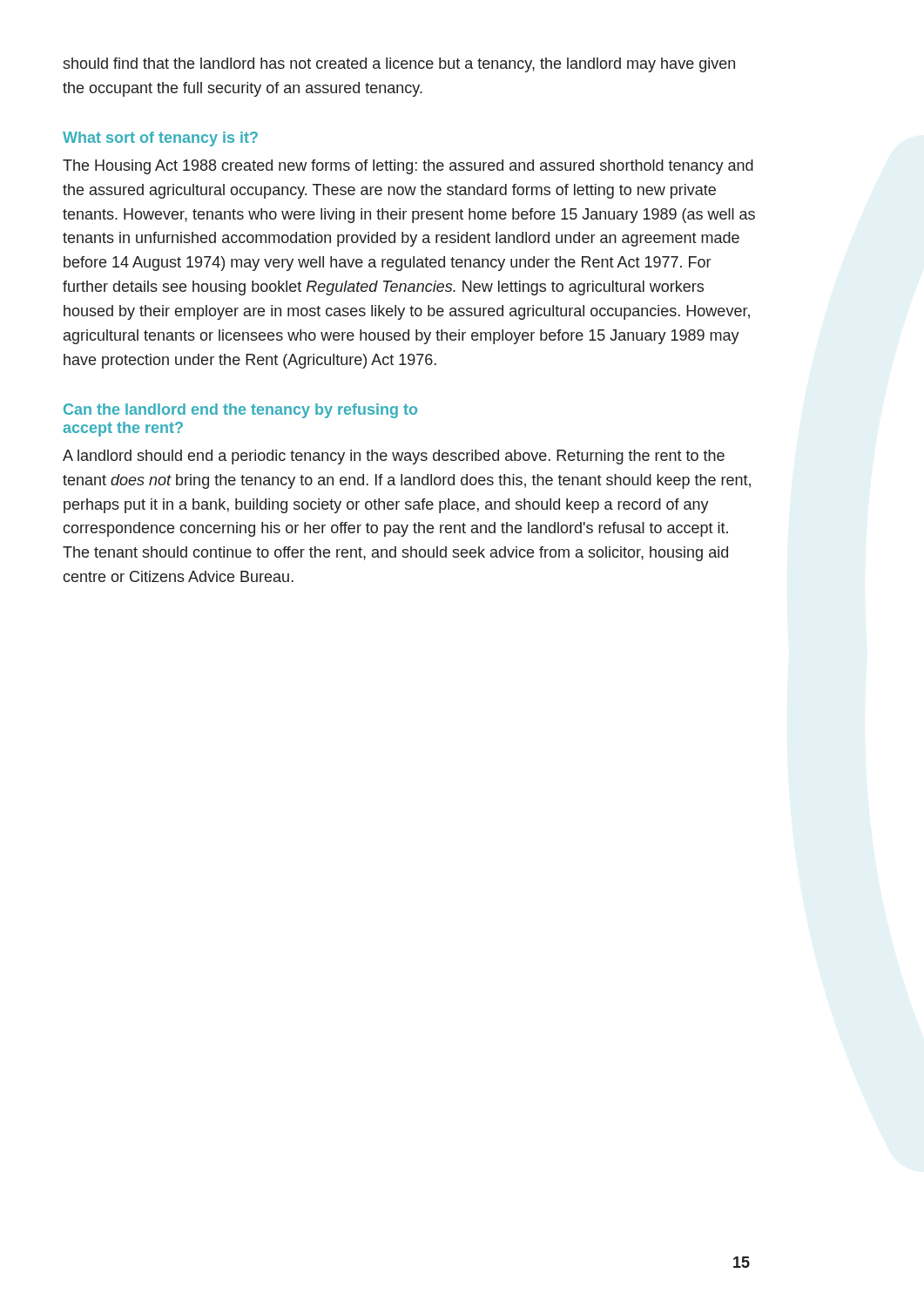The image size is (924, 1307).
Task: Click on the text block containing "should find that"
Action: point(399,76)
